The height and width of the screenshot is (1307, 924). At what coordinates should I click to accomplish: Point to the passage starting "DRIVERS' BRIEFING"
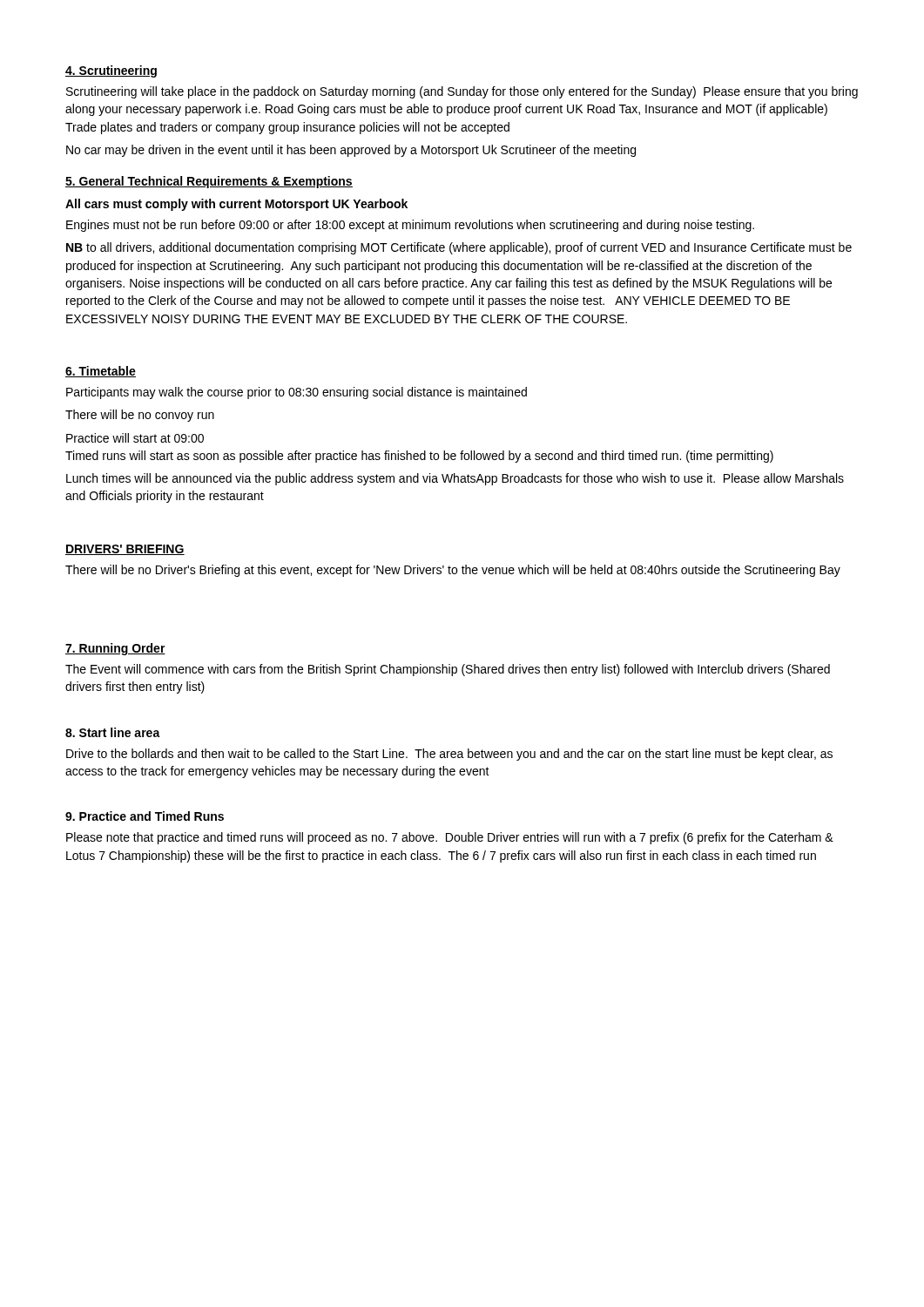pos(125,549)
